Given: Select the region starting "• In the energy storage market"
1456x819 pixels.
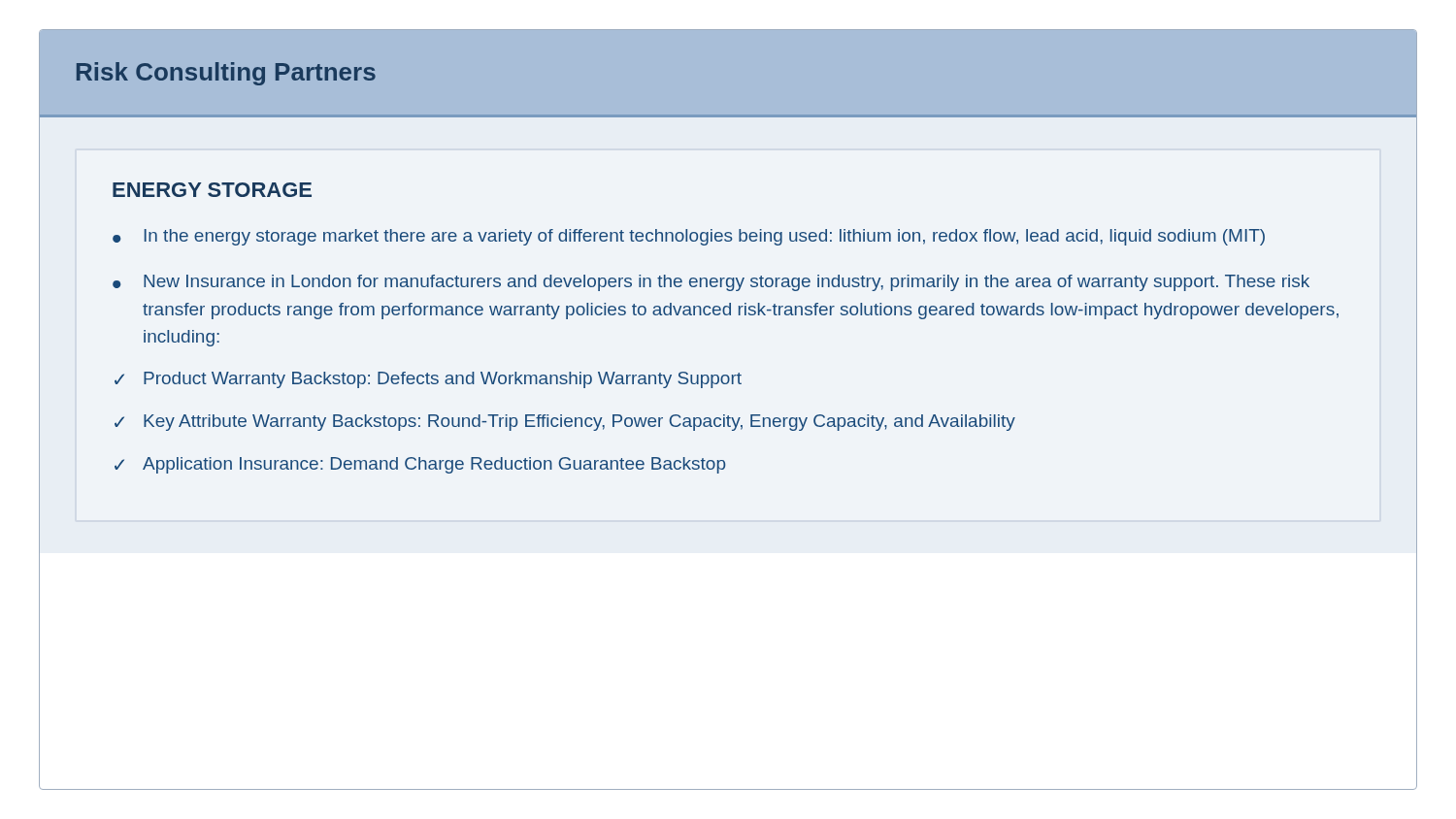Looking at the screenshot, I should click(x=689, y=238).
